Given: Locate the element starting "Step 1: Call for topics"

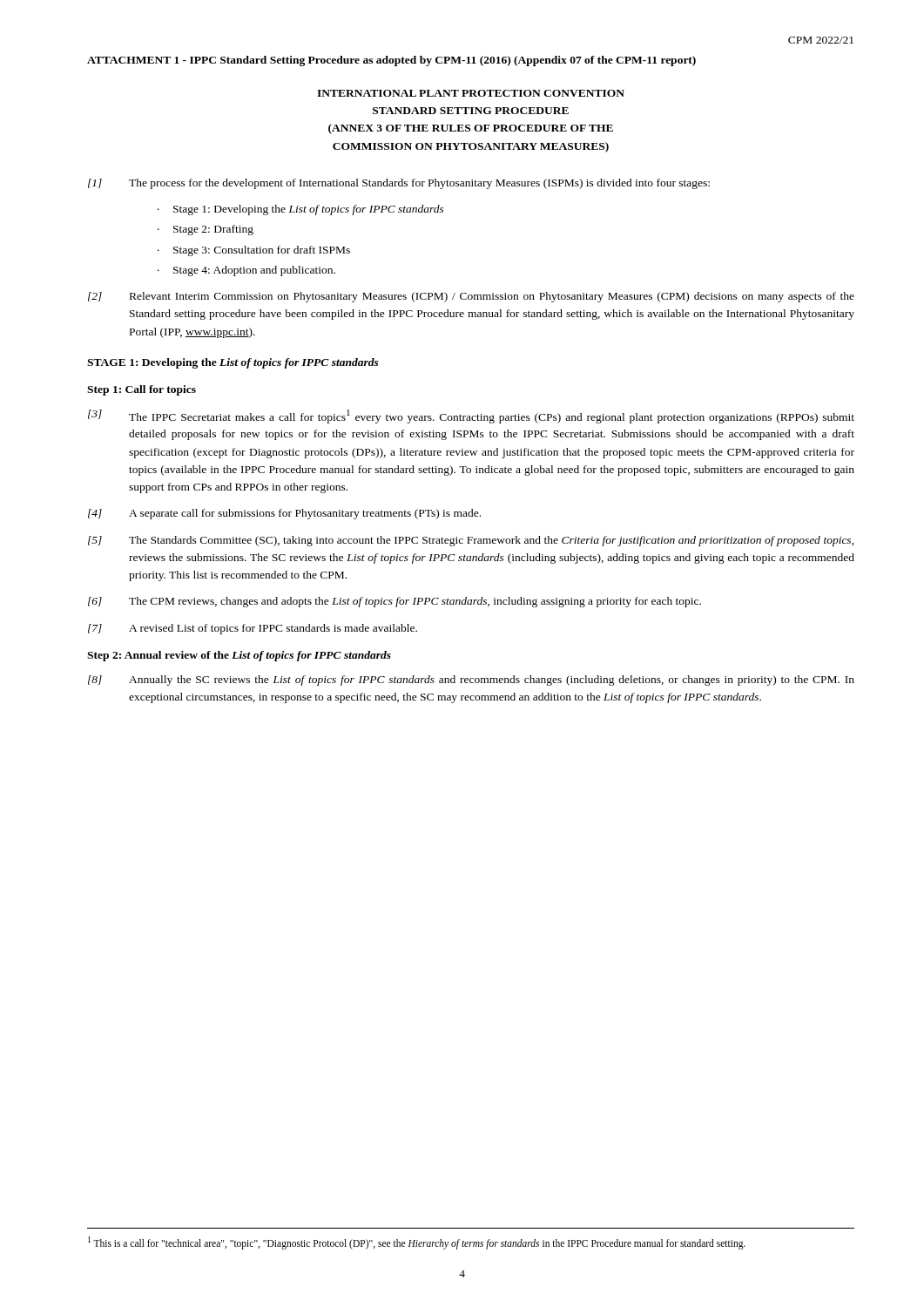Looking at the screenshot, I should (142, 389).
